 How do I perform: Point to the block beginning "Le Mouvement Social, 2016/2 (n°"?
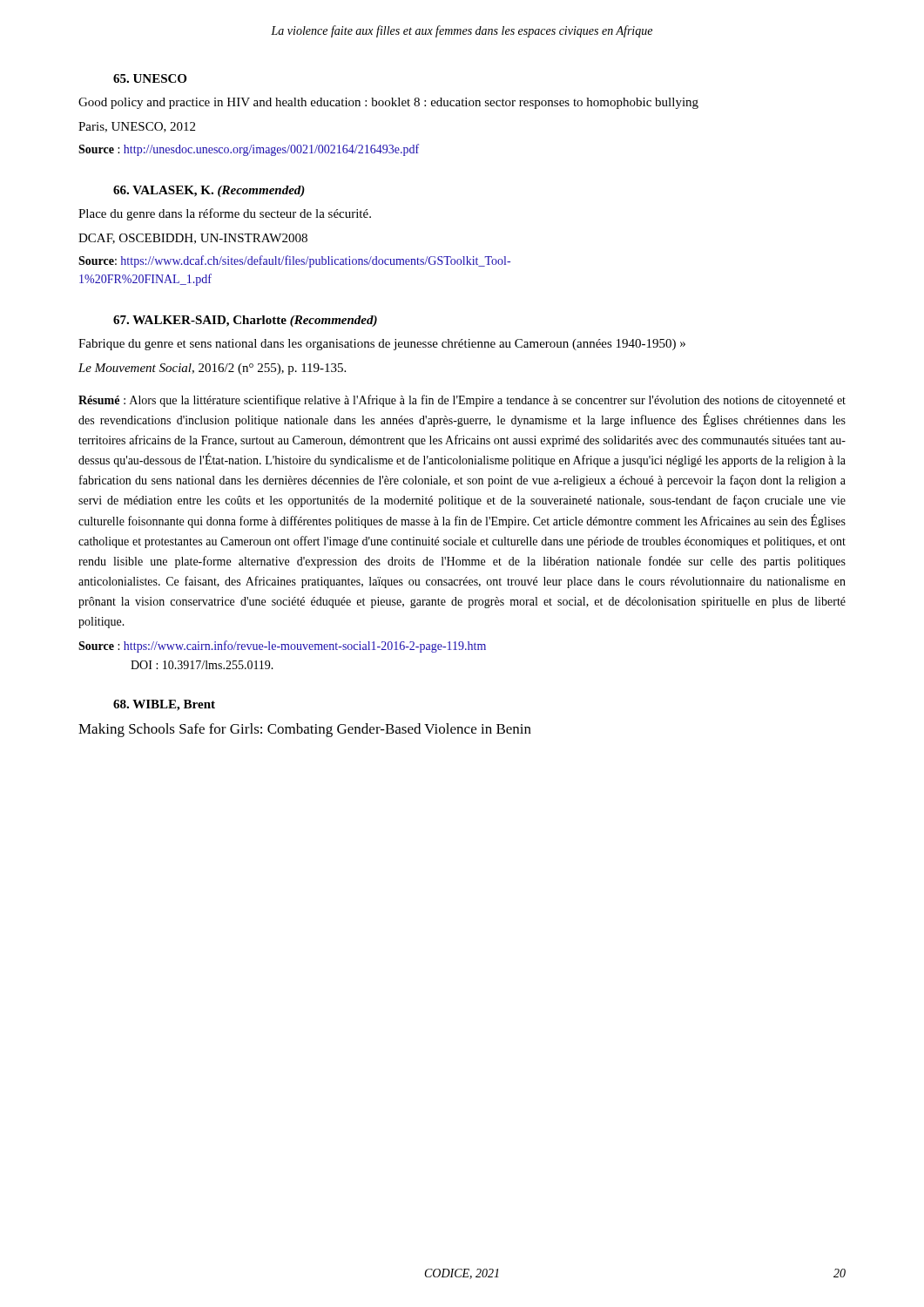point(213,368)
